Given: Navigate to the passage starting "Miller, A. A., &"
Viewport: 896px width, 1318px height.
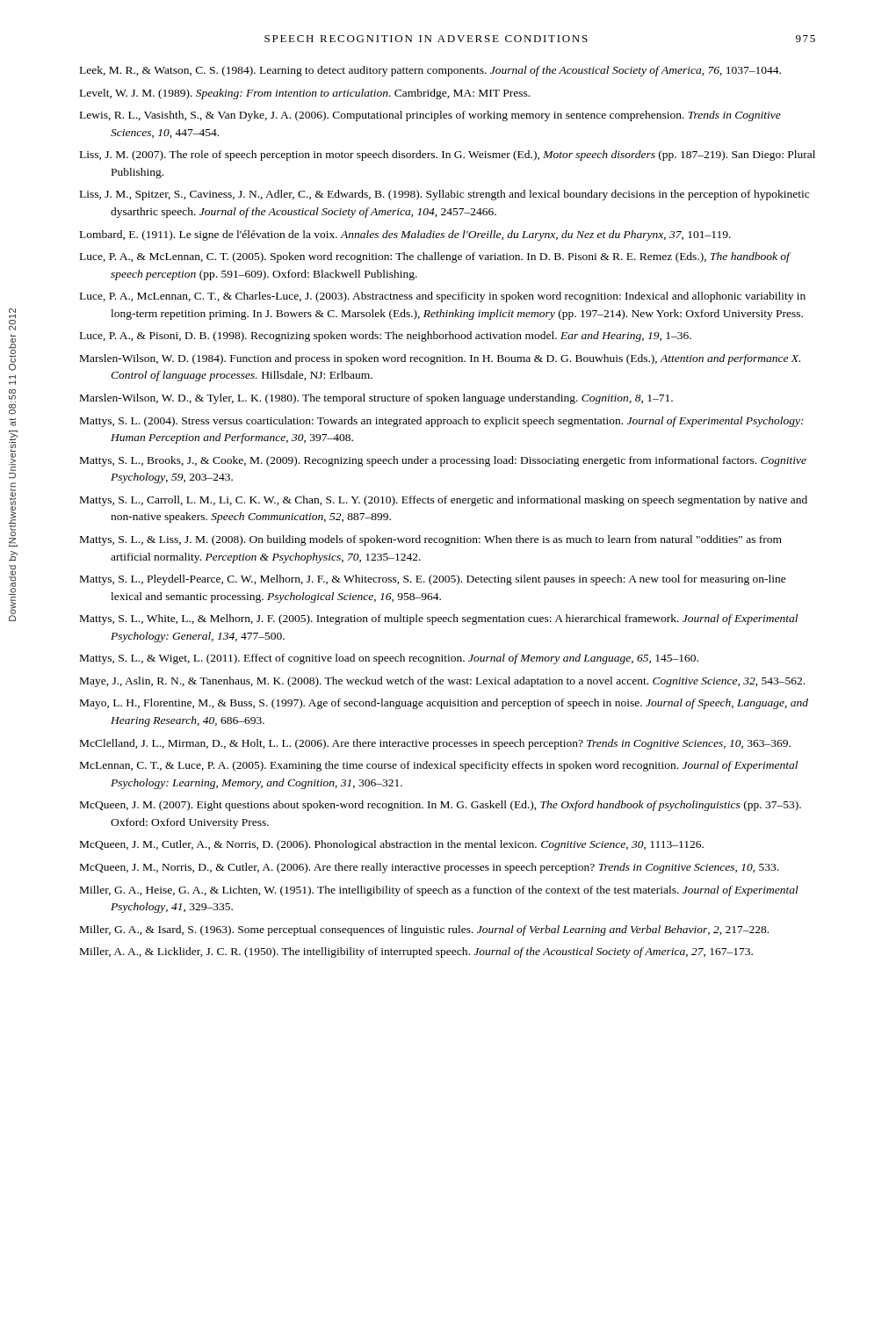Looking at the screenshot, I should tap(416, 951).
